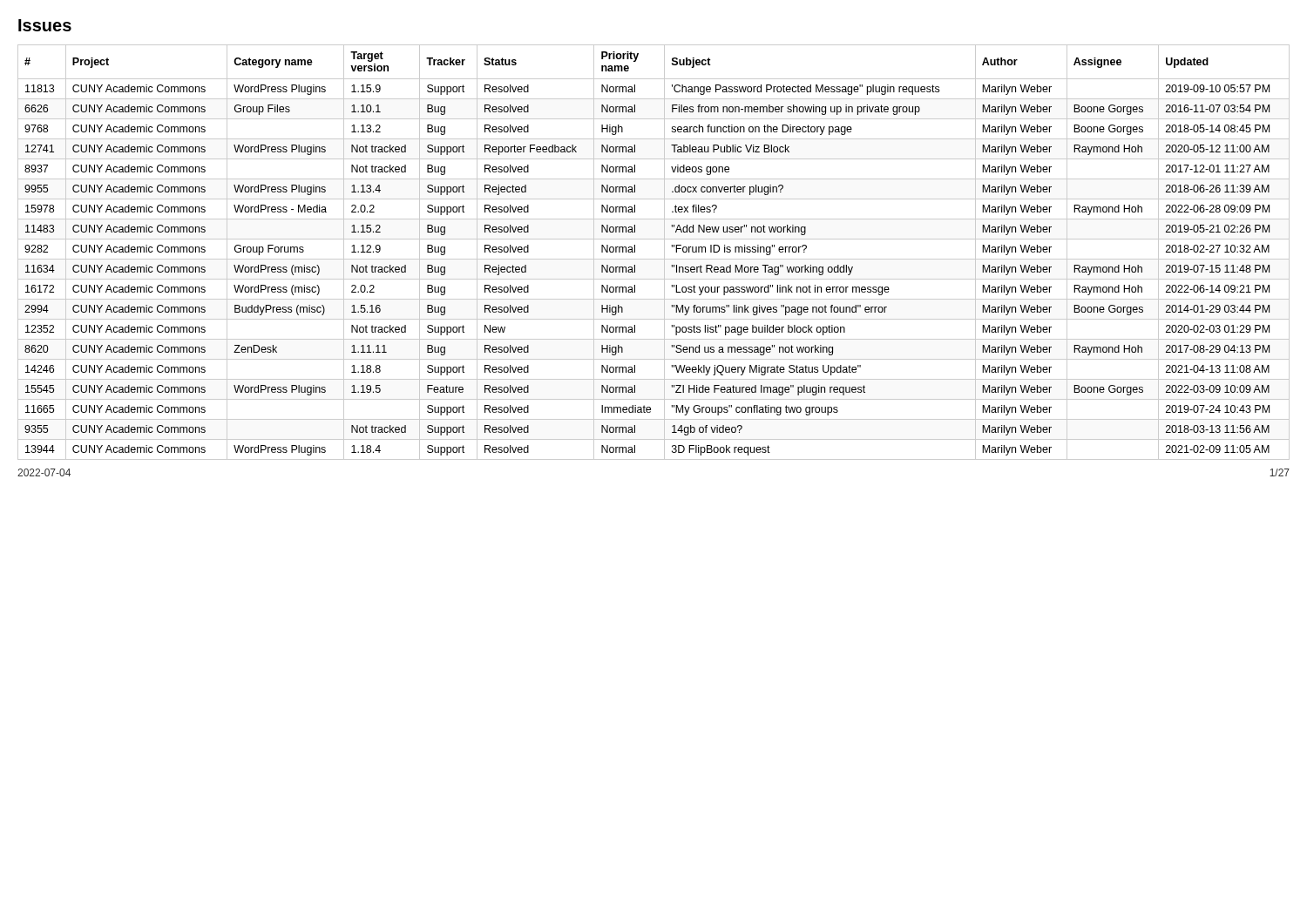
Task: Click on the table containing "CUNY Academic Commons"
Action: click(x=654, y=252)
